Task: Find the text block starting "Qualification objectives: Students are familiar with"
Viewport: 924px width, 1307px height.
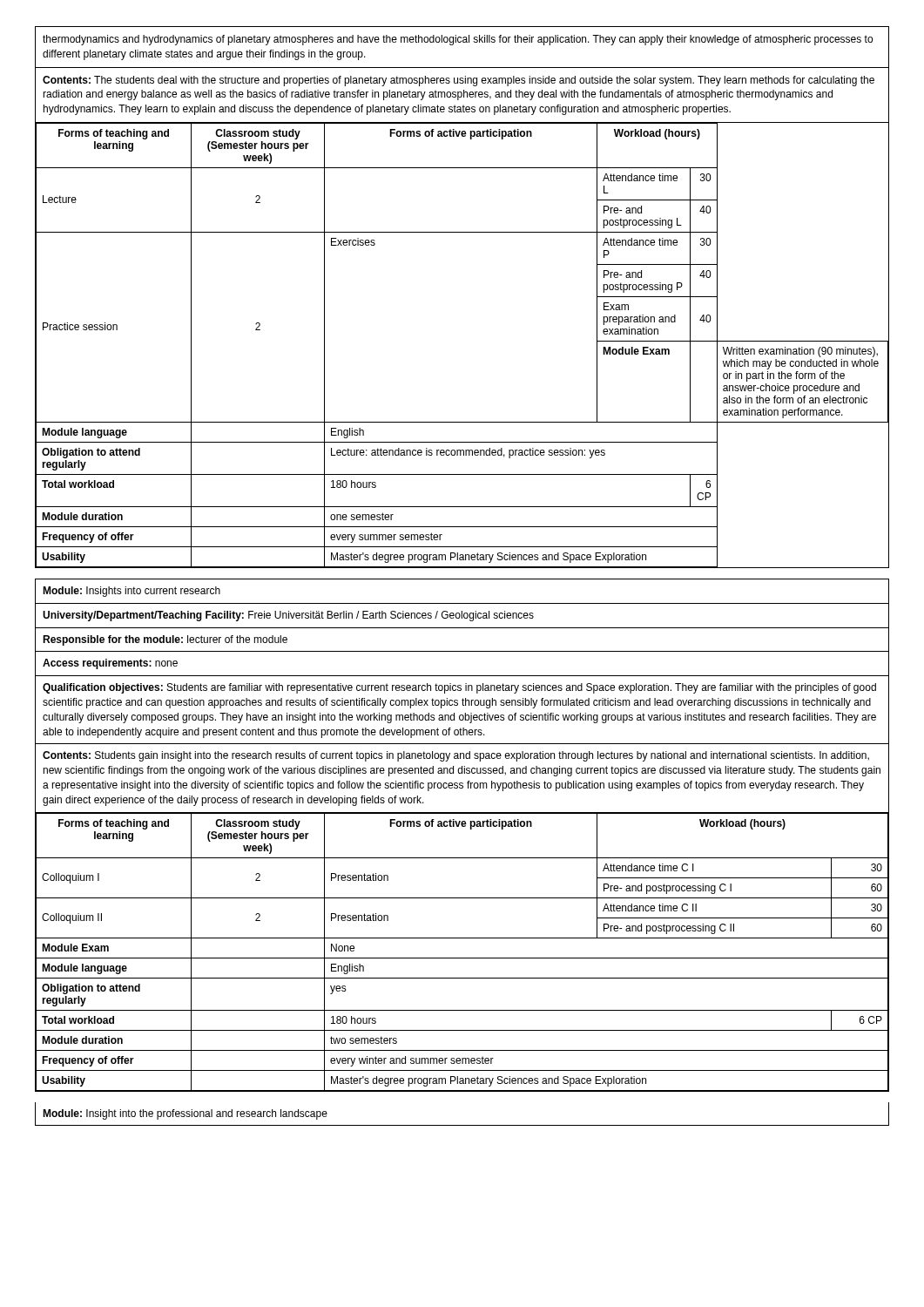Action: click(460, 710)
